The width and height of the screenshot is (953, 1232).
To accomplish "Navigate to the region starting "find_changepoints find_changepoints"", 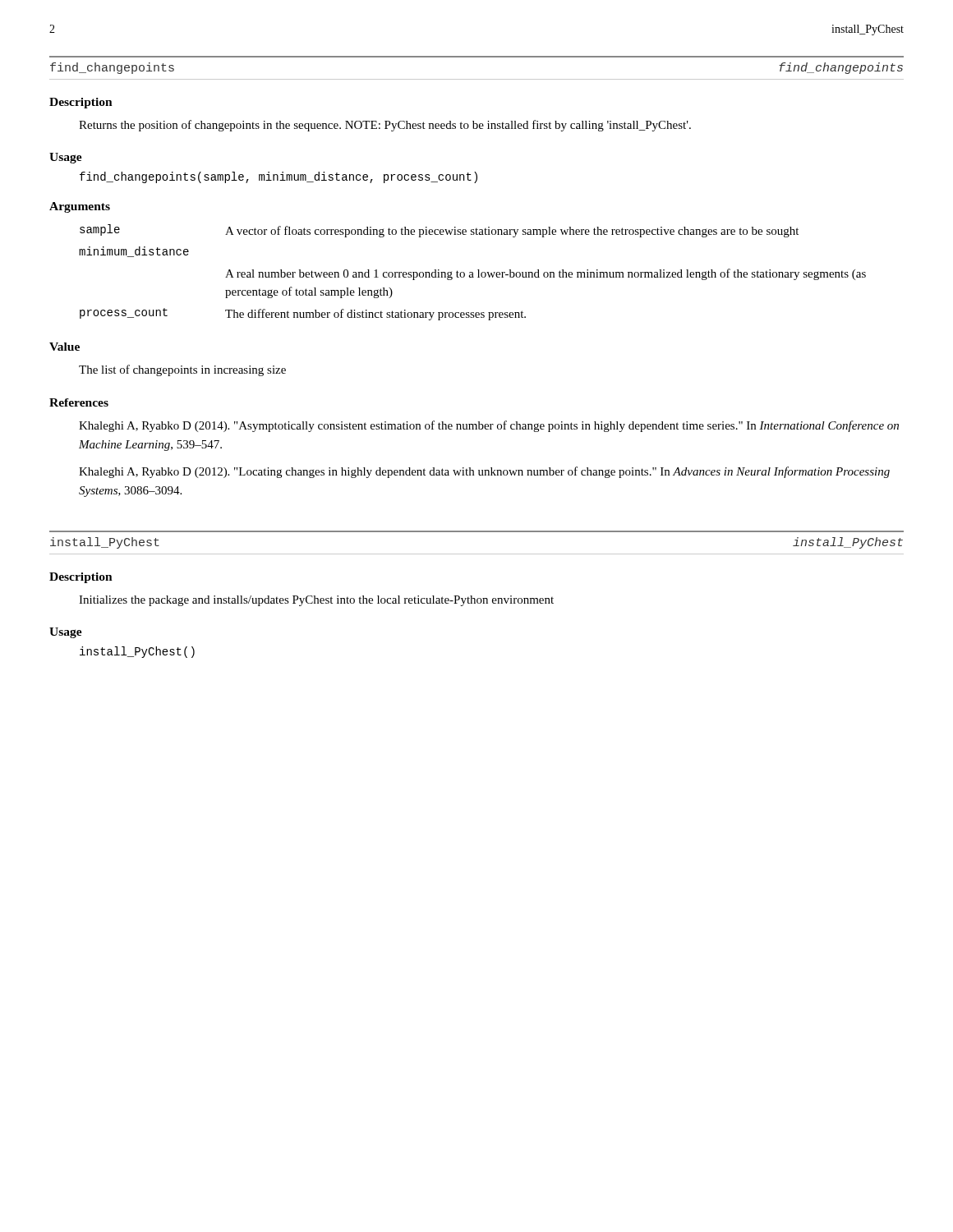I will click(x=476, y=69).
